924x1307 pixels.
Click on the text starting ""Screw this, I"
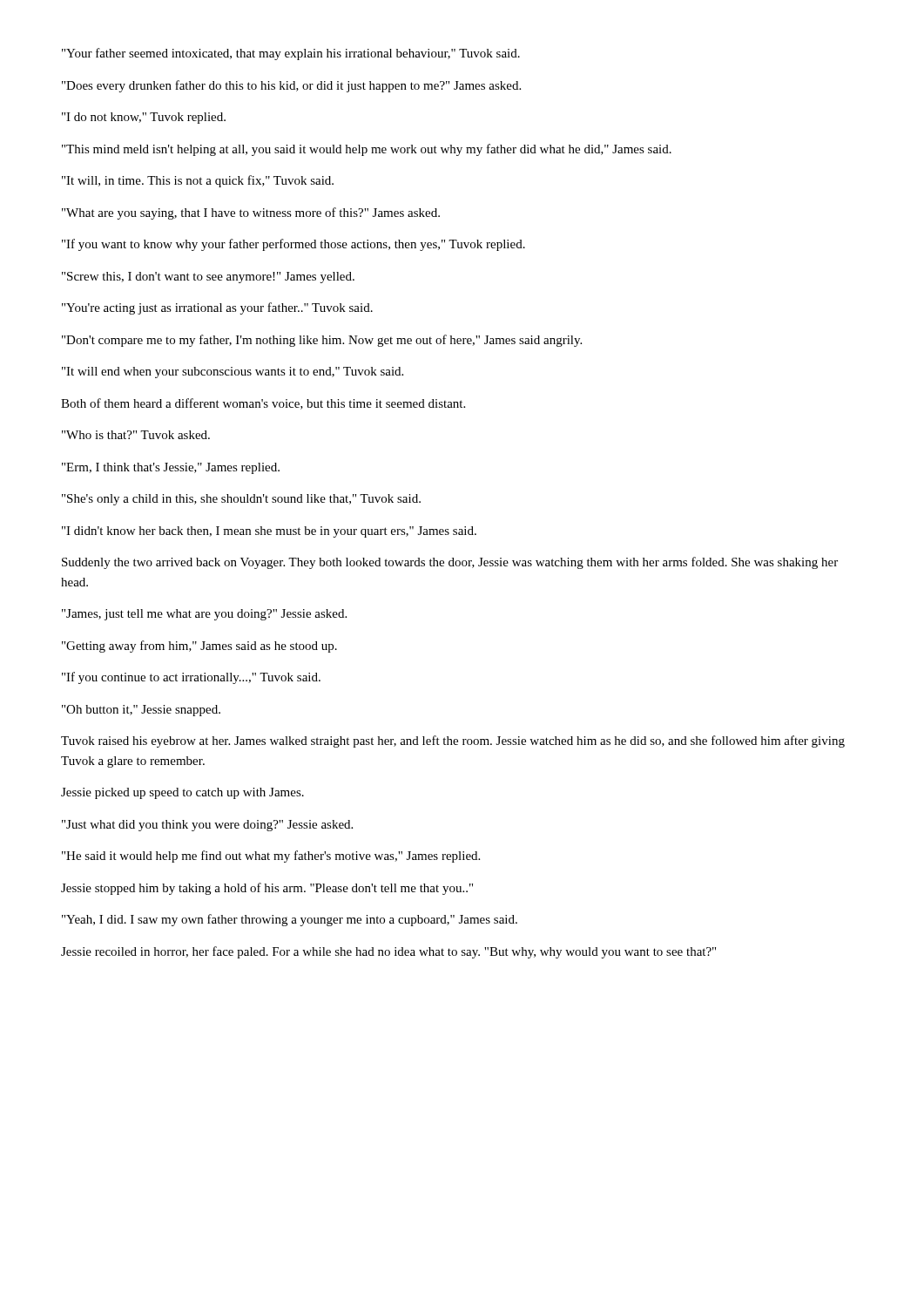coord(208,276)
